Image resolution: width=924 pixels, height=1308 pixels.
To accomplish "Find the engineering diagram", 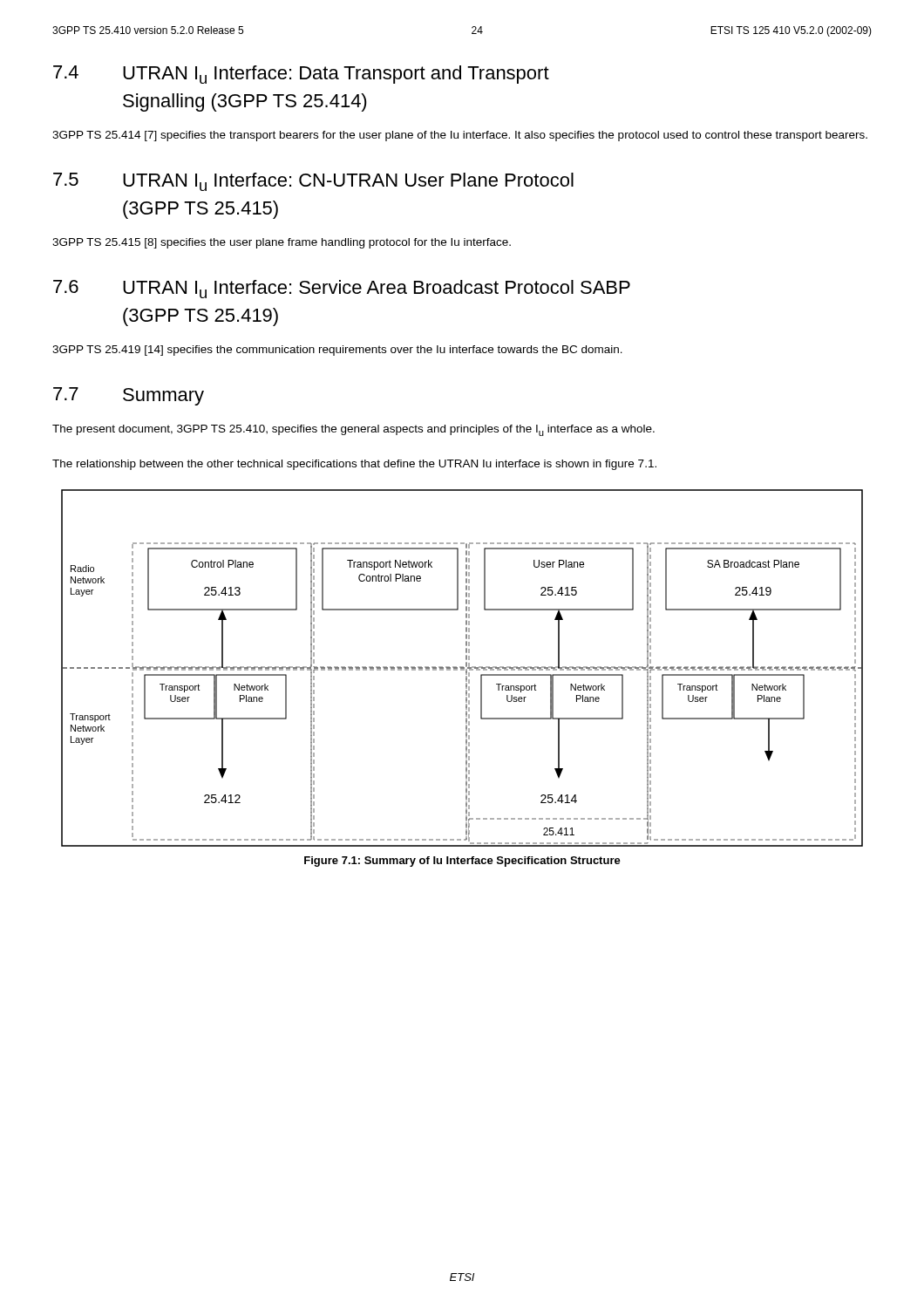I will (x=462, y=668).
